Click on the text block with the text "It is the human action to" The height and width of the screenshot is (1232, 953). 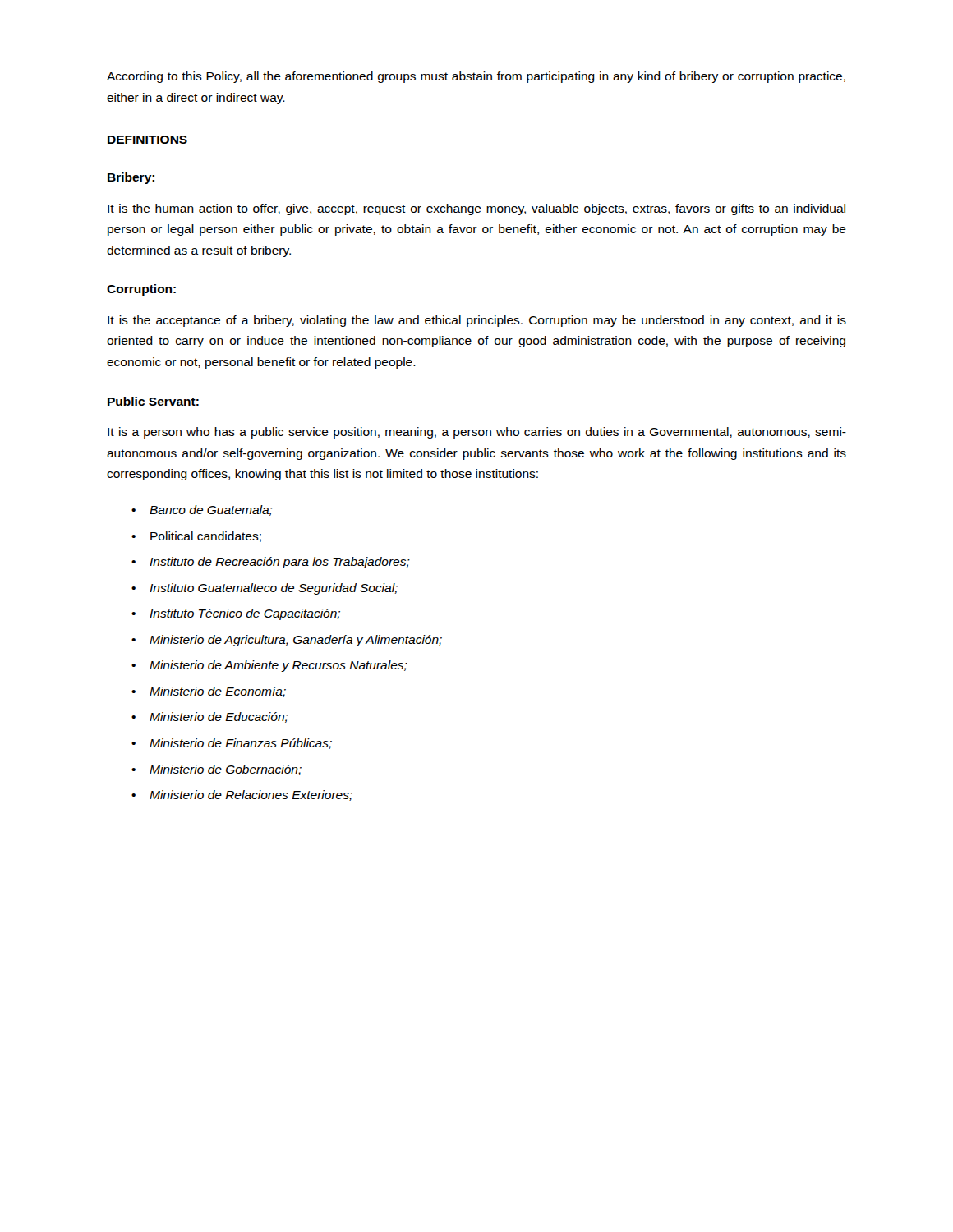pyautogui.click(x=476, y=229)
